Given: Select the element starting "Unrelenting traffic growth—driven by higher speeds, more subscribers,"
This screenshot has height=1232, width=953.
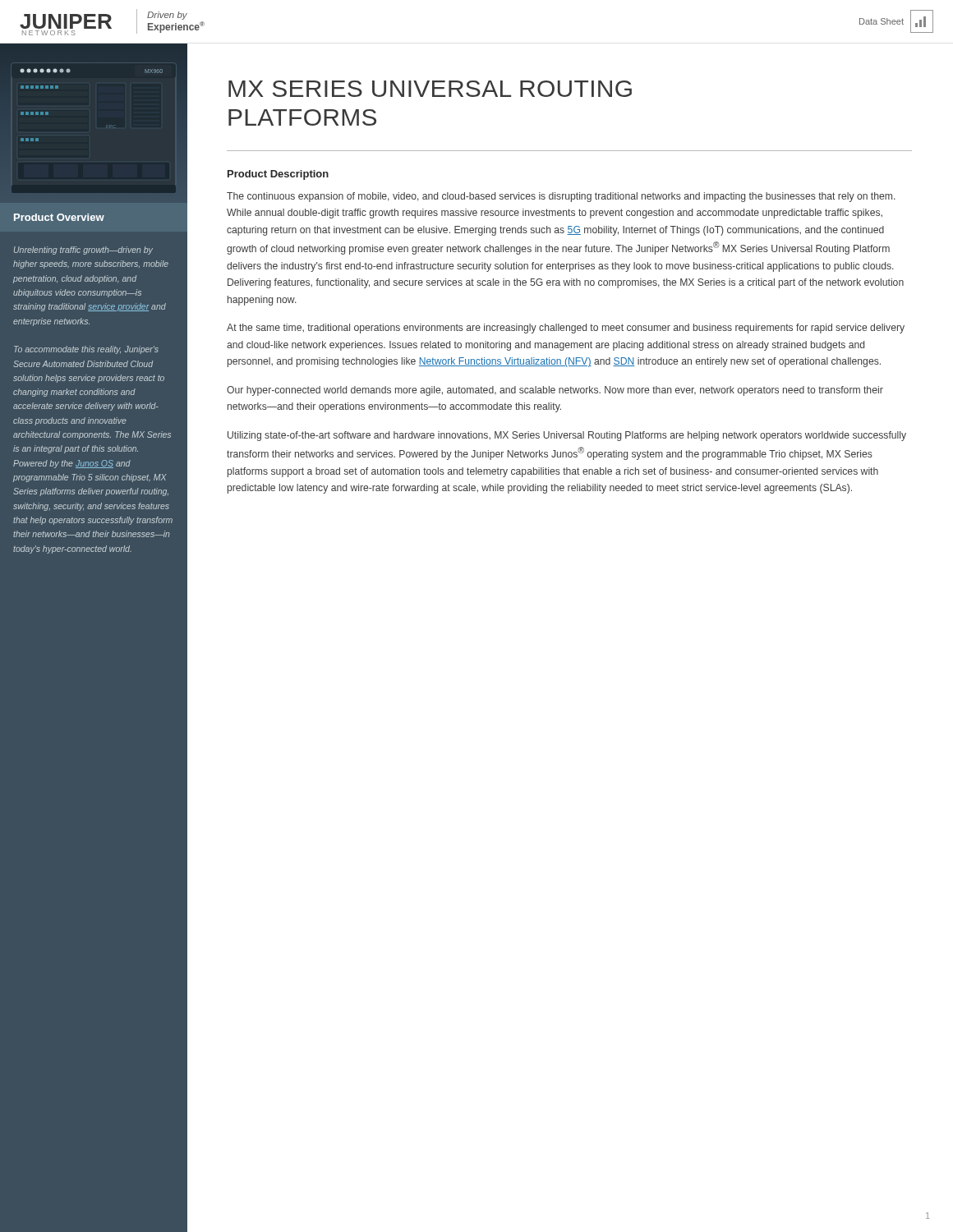Looking at the screenshot, I should 93,399.
